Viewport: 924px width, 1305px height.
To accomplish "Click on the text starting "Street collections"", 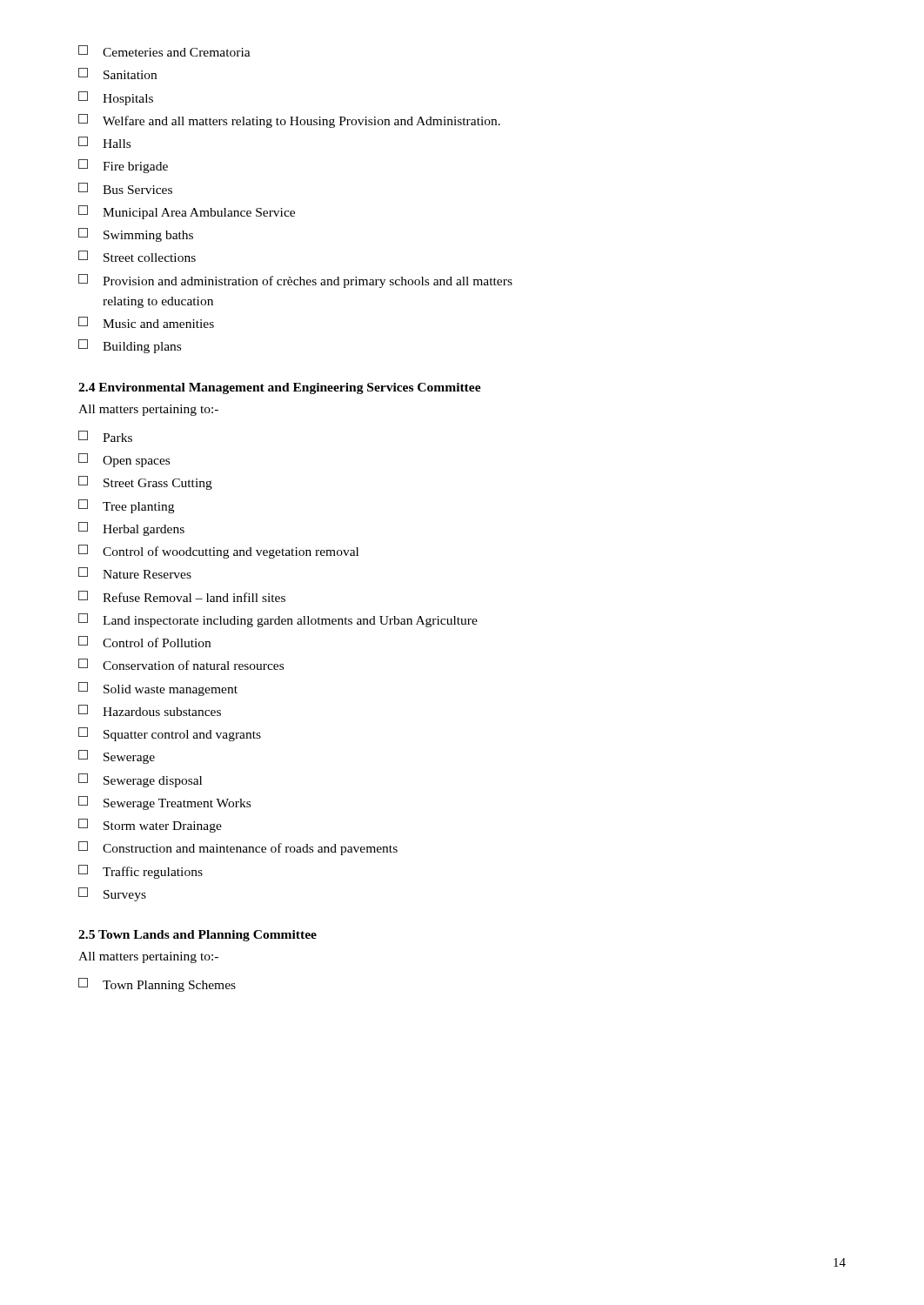I will pyautogui.click(x=137, y=256).
